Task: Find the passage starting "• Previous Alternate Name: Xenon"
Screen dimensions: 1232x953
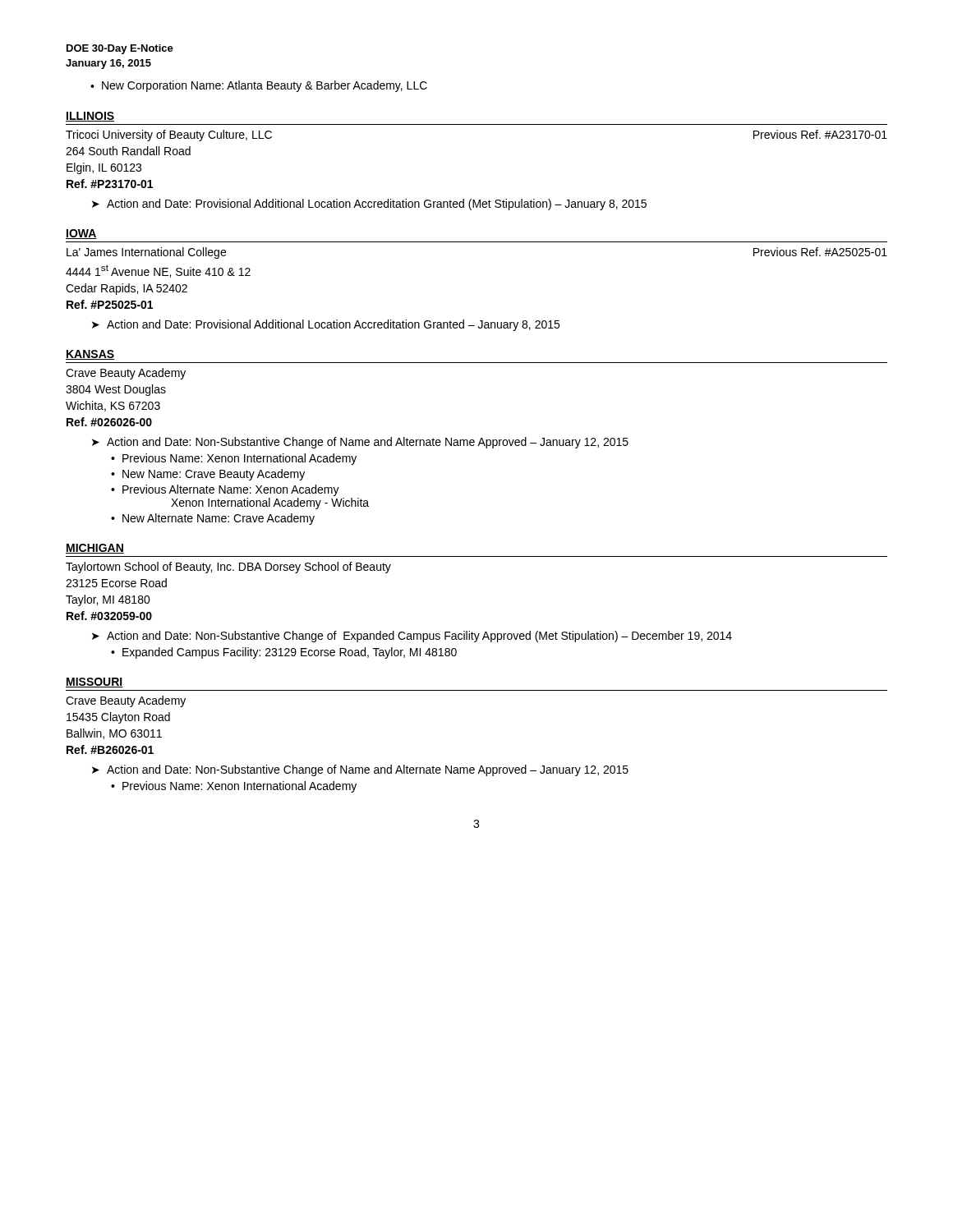Action: point(240,496)
